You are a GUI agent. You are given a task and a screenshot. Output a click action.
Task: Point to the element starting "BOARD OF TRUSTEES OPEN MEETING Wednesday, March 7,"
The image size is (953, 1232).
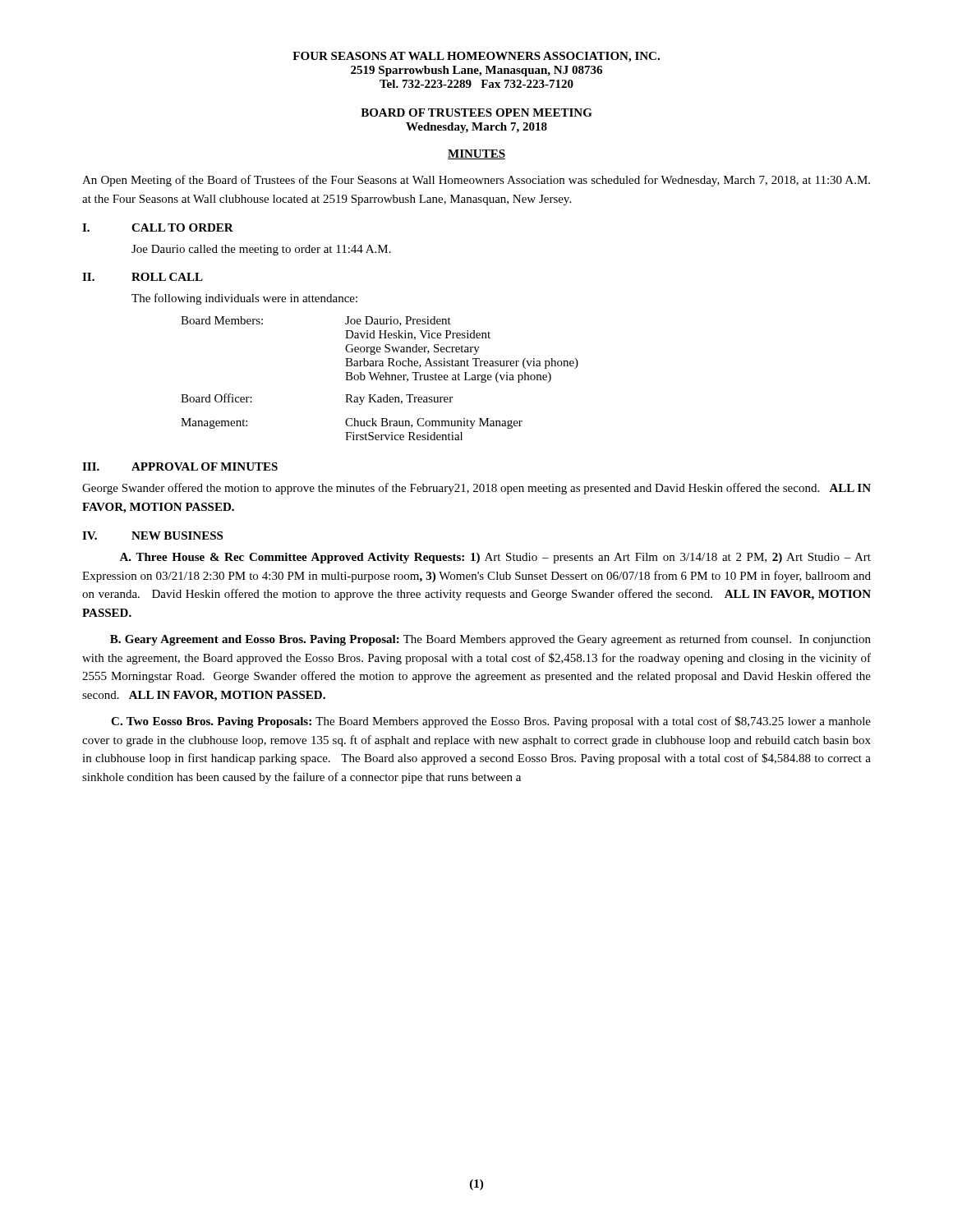tap(476, 120)
